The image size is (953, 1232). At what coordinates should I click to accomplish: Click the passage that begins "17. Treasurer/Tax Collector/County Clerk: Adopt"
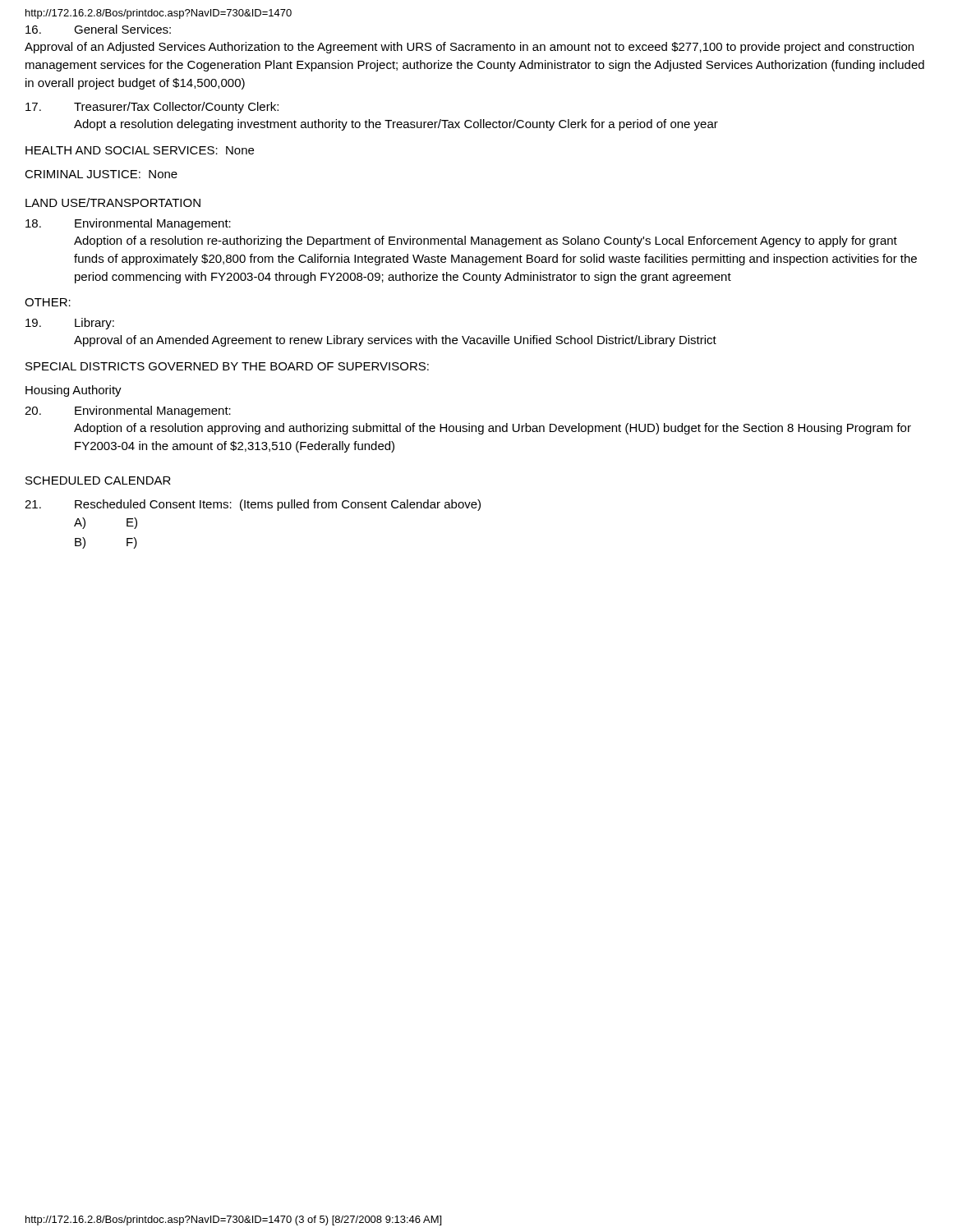click(476, 116)
